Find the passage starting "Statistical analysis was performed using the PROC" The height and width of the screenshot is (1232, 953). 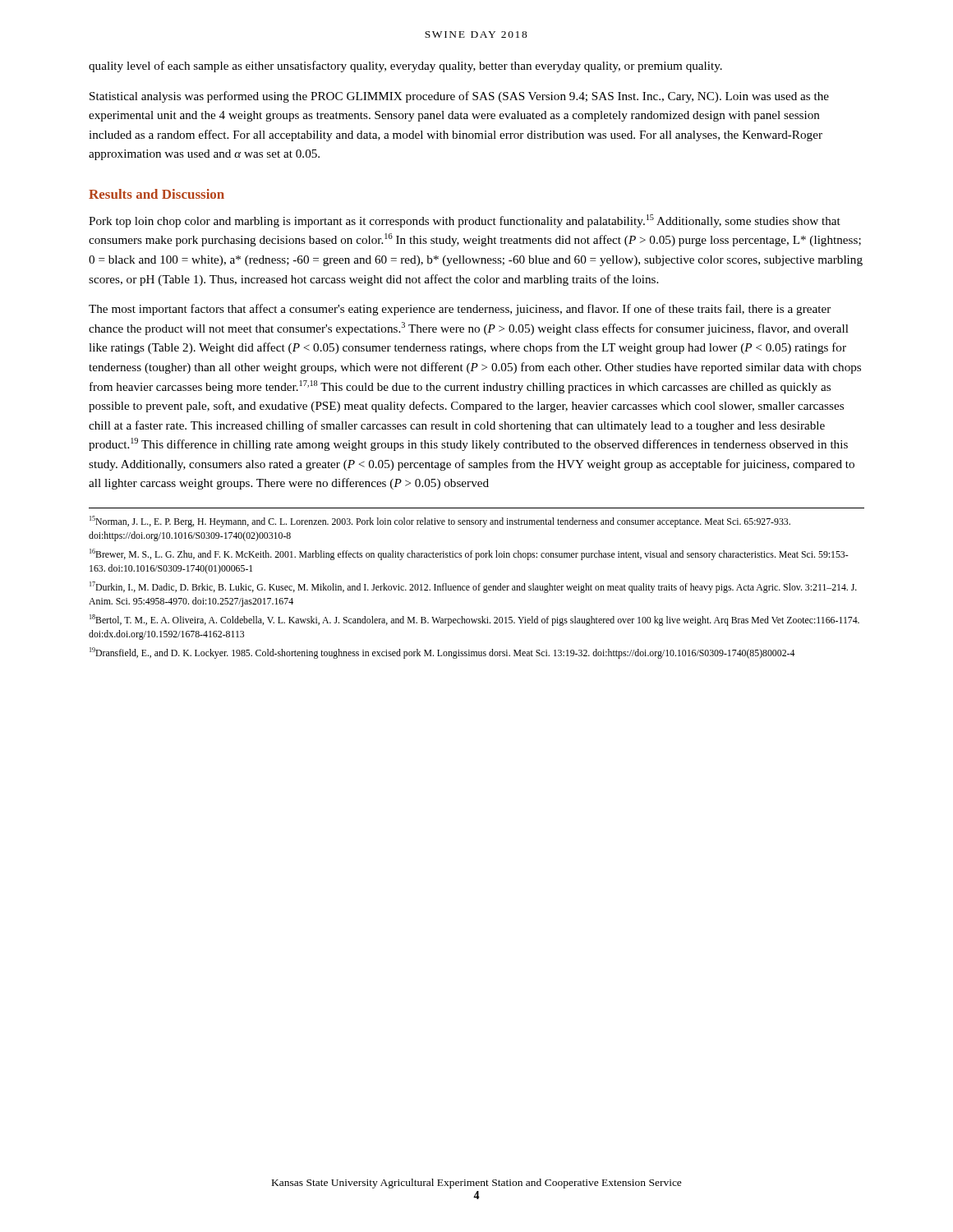(x=459, y=124)
